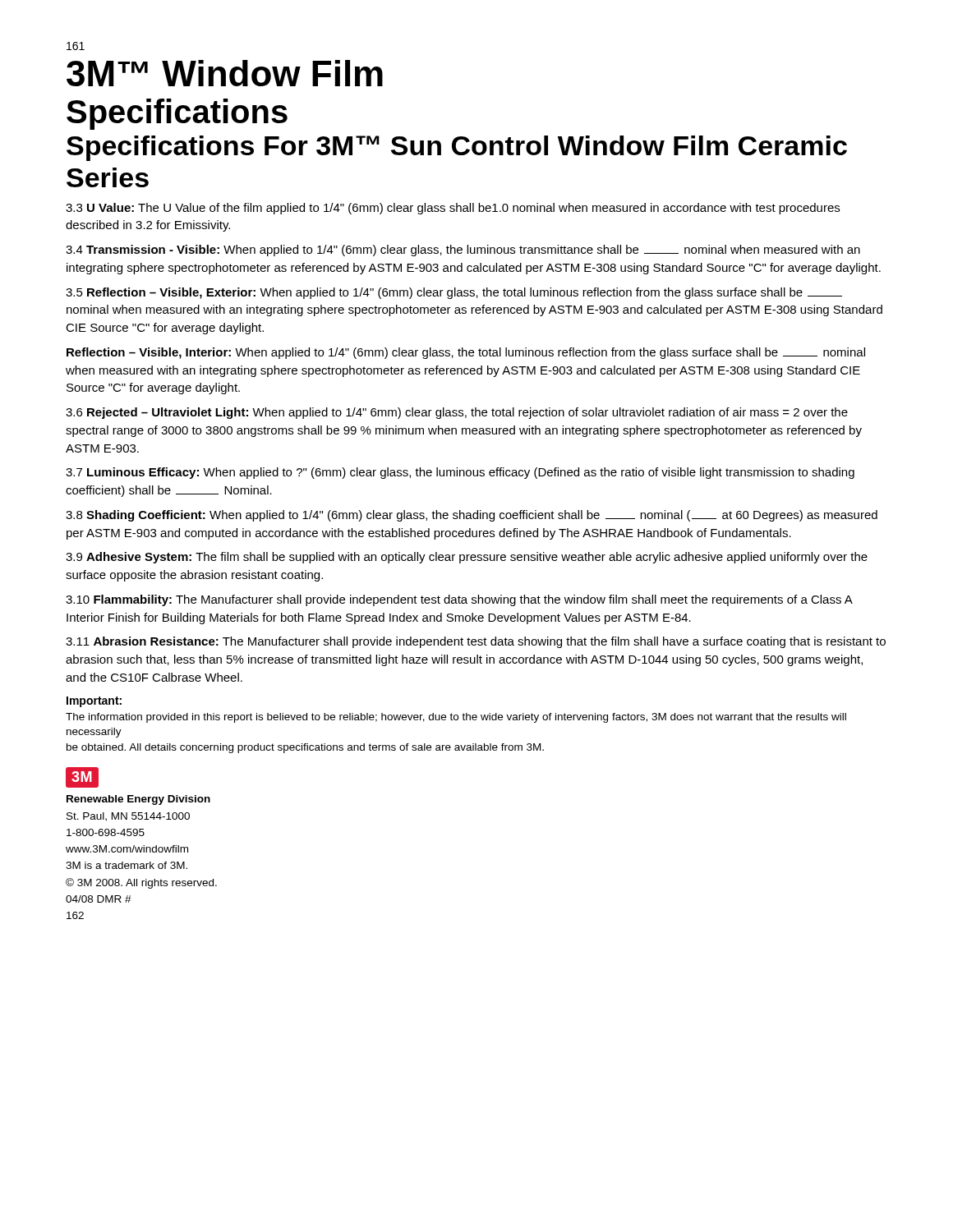Find the logo

[x=476, y=778]
